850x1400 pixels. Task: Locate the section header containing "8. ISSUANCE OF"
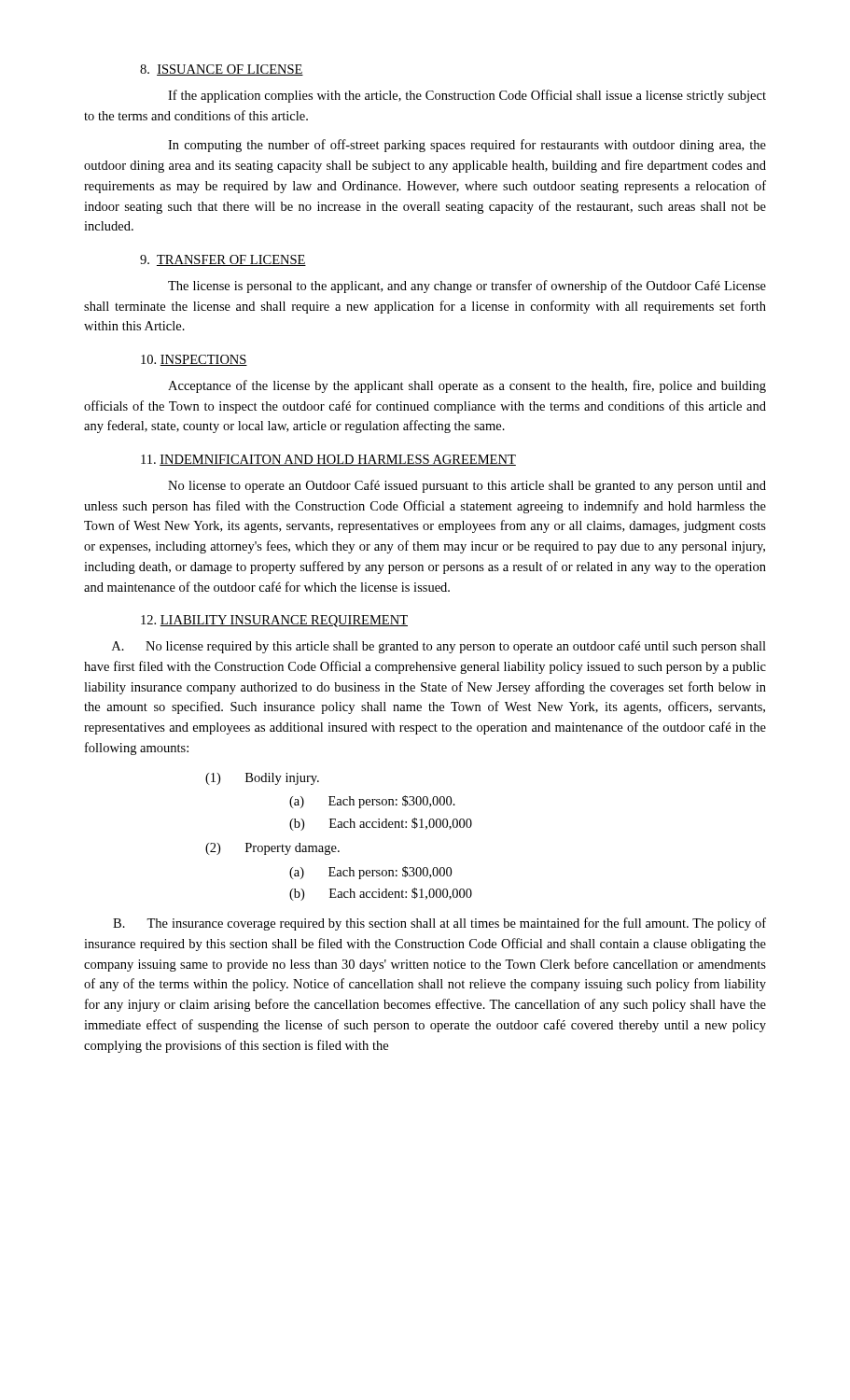[x=221, y=69]
